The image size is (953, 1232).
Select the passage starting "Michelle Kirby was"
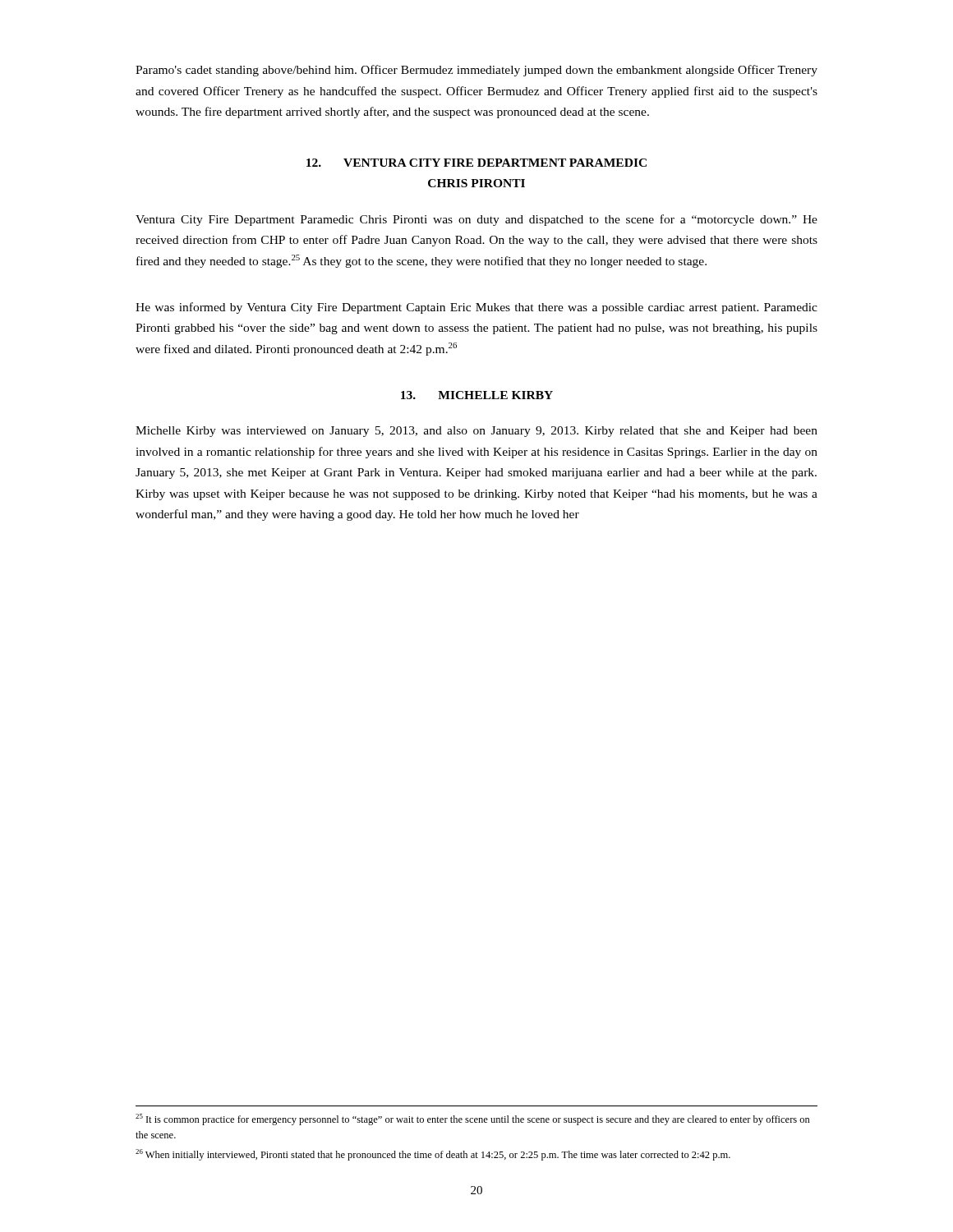point(476,472)
